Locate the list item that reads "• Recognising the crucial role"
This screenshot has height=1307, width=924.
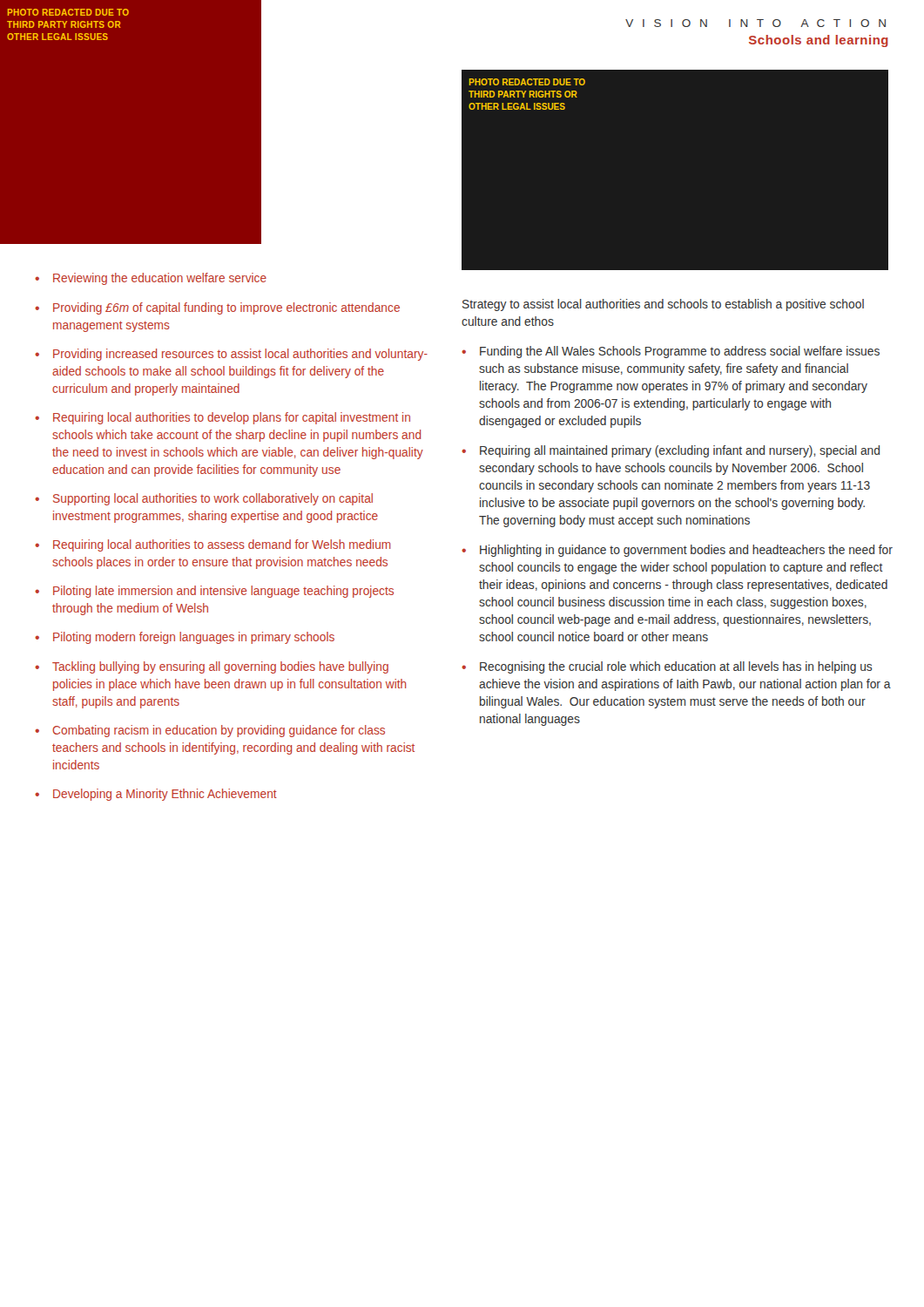coord(677,694)
